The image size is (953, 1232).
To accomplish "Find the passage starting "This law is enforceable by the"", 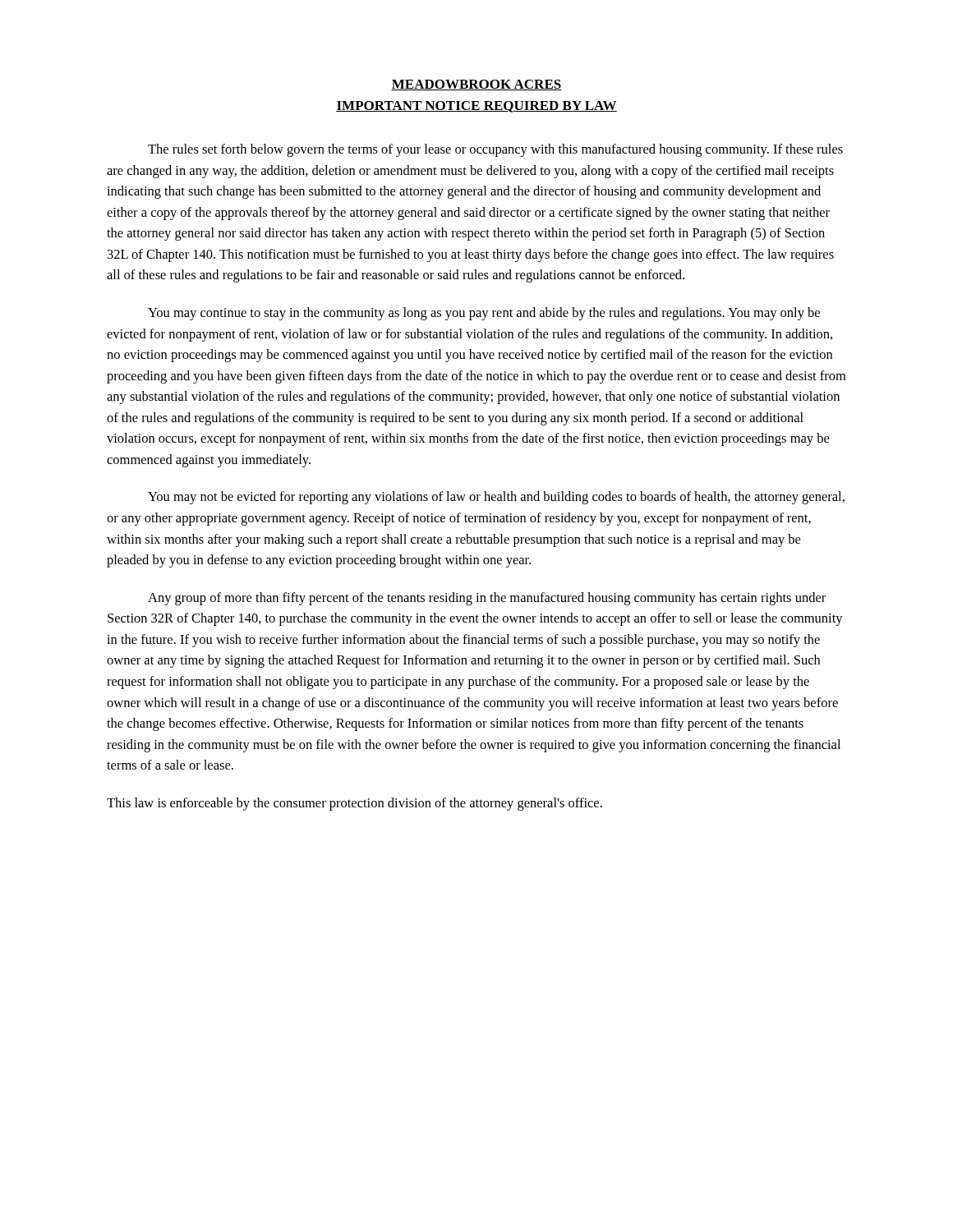I will click(355, 803).
